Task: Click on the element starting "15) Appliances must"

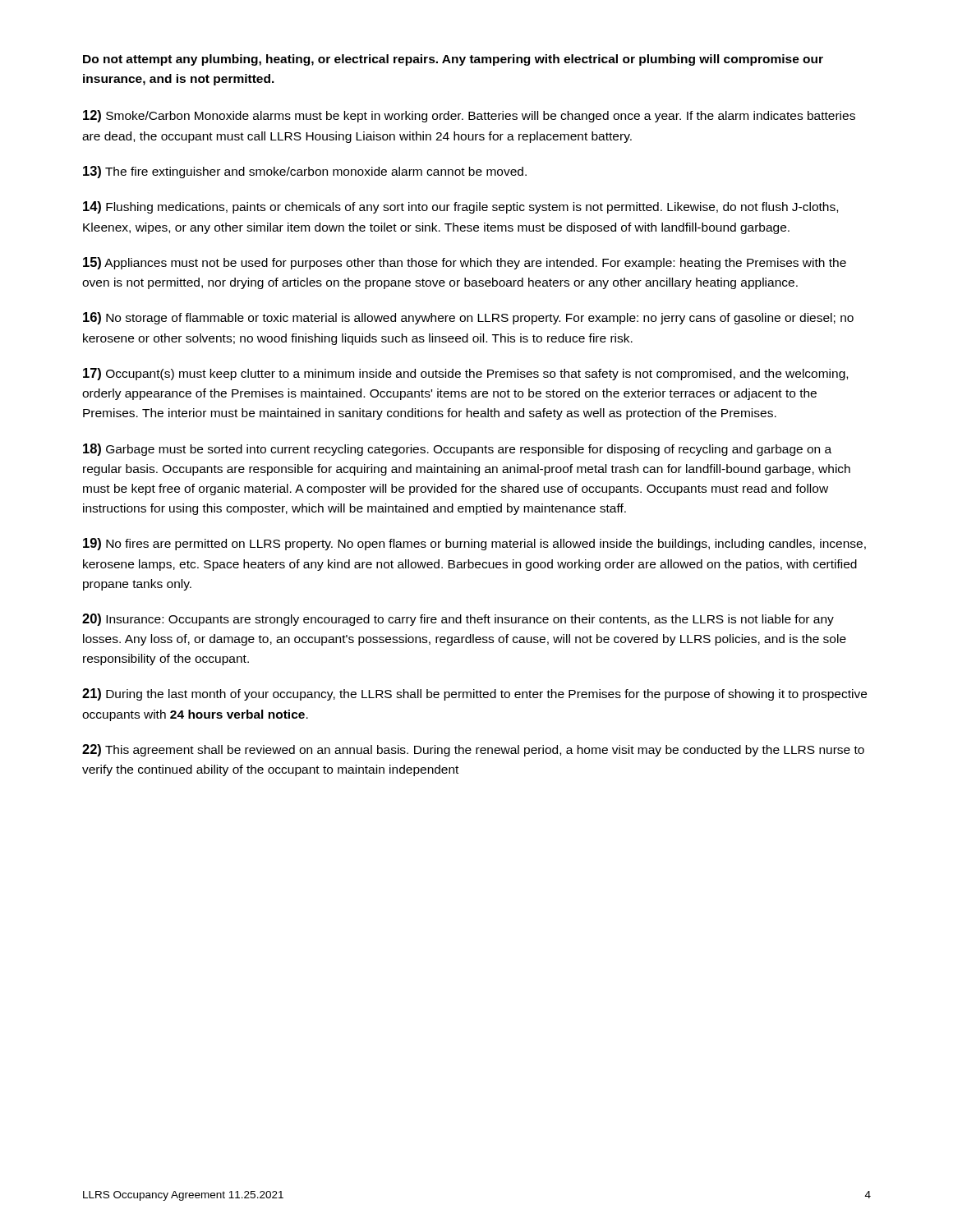Action: (464, 272)
